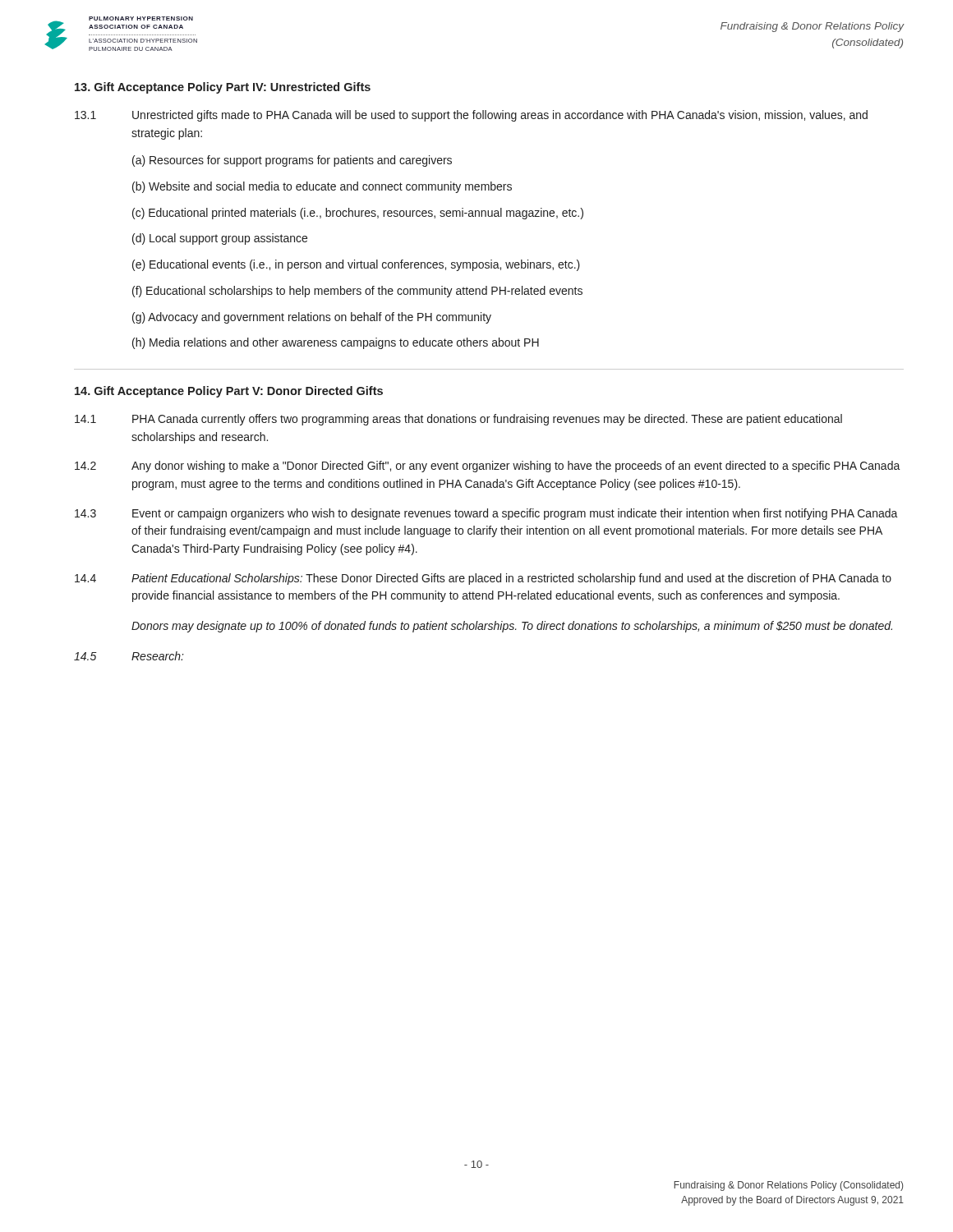Select the list item that reads "(b) Website and"
953x1232 pixels.
(x=322, y=186)
